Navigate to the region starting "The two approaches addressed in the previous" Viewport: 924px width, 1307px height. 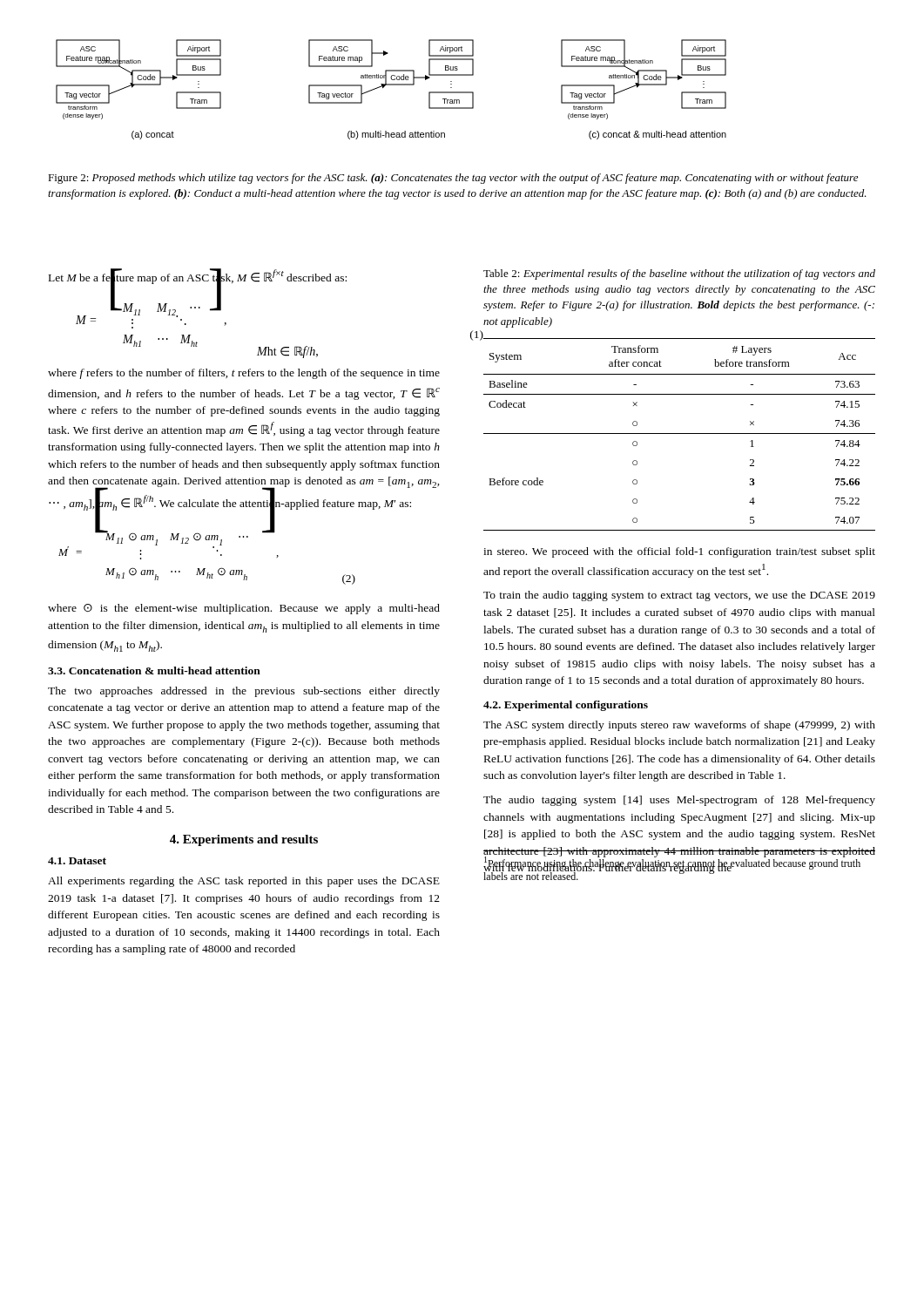coord(244,750)
